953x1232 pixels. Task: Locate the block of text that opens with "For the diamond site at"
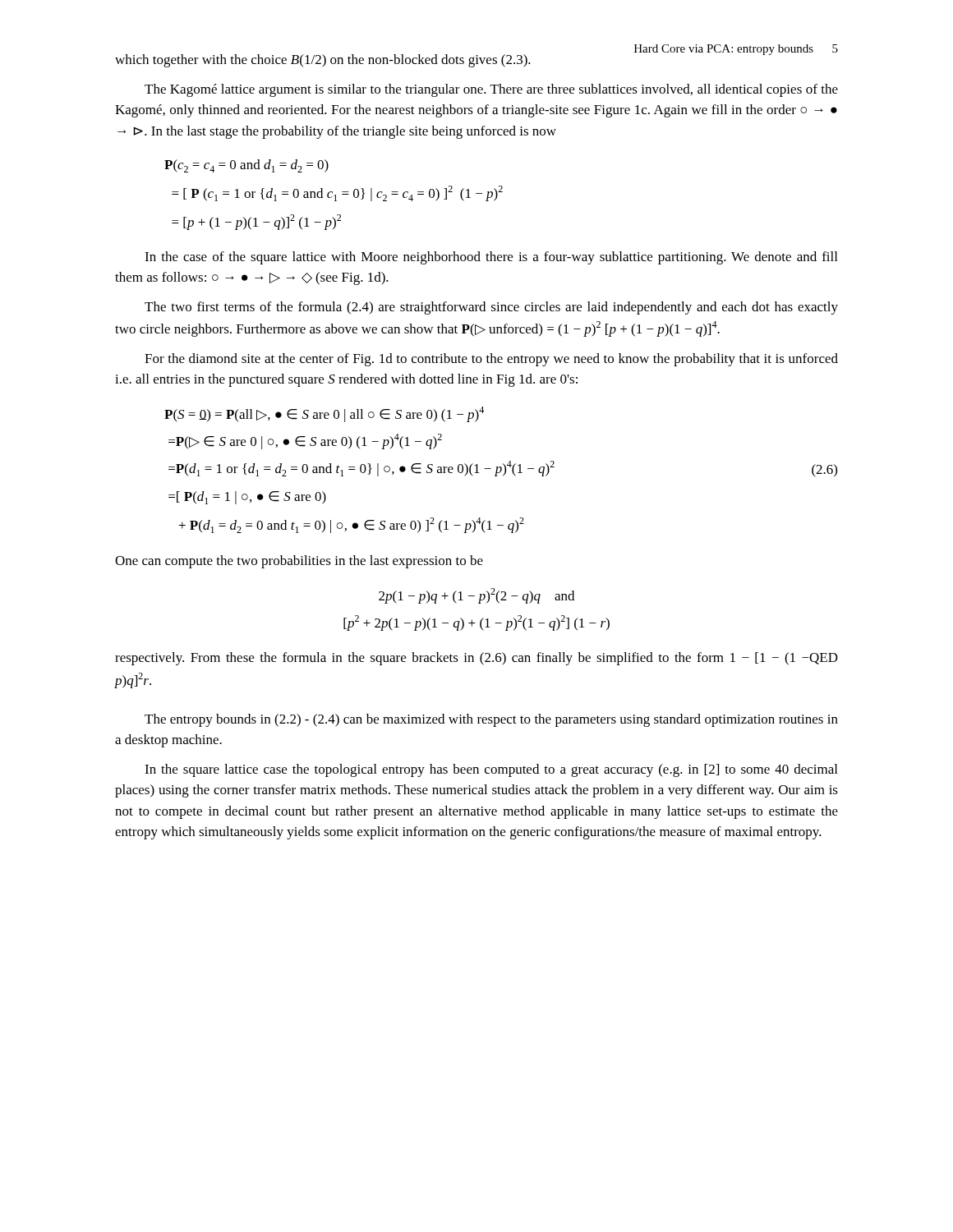476,369
